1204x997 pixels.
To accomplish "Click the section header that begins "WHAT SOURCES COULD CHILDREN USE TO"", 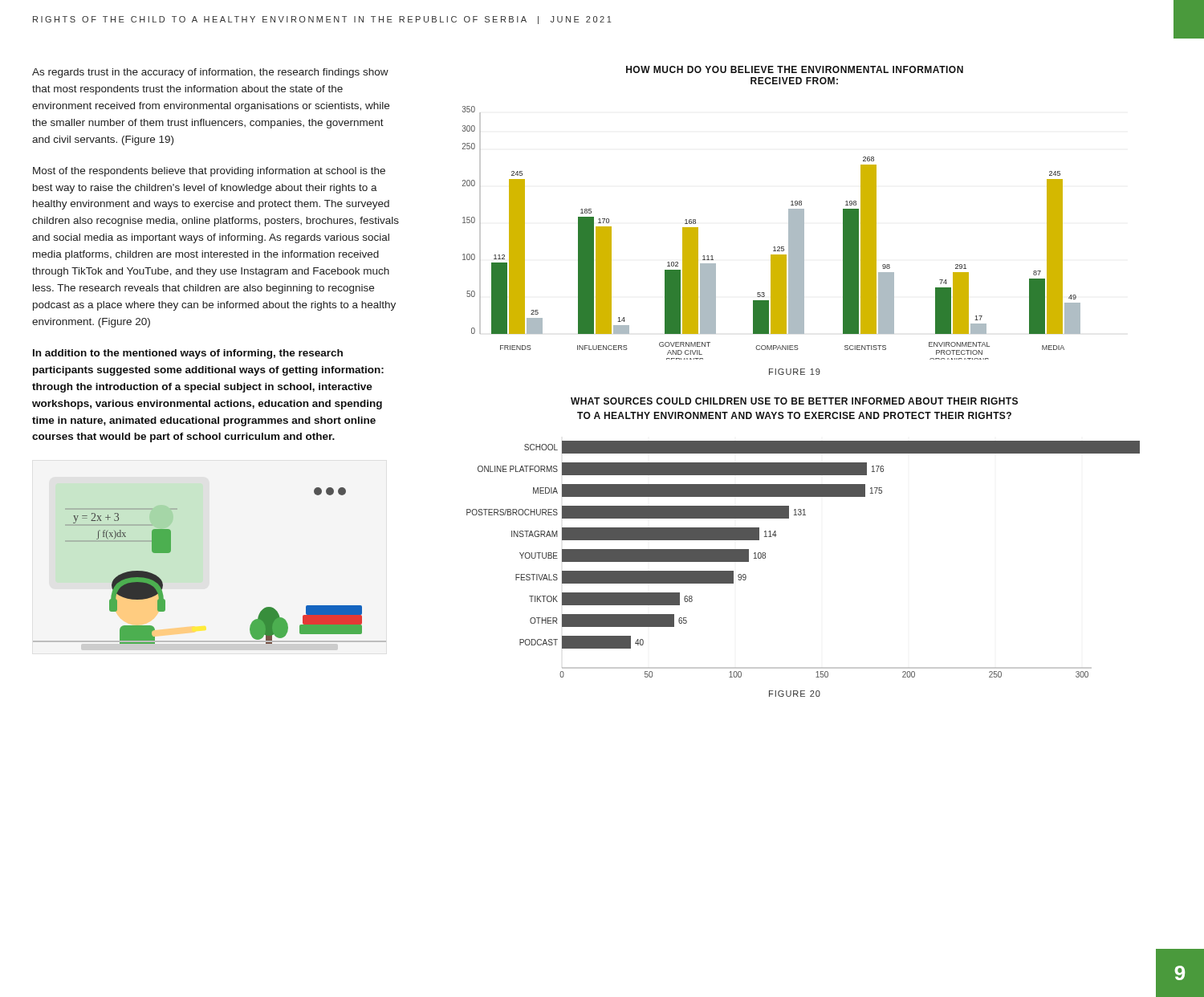I will (x=795, y=409).
